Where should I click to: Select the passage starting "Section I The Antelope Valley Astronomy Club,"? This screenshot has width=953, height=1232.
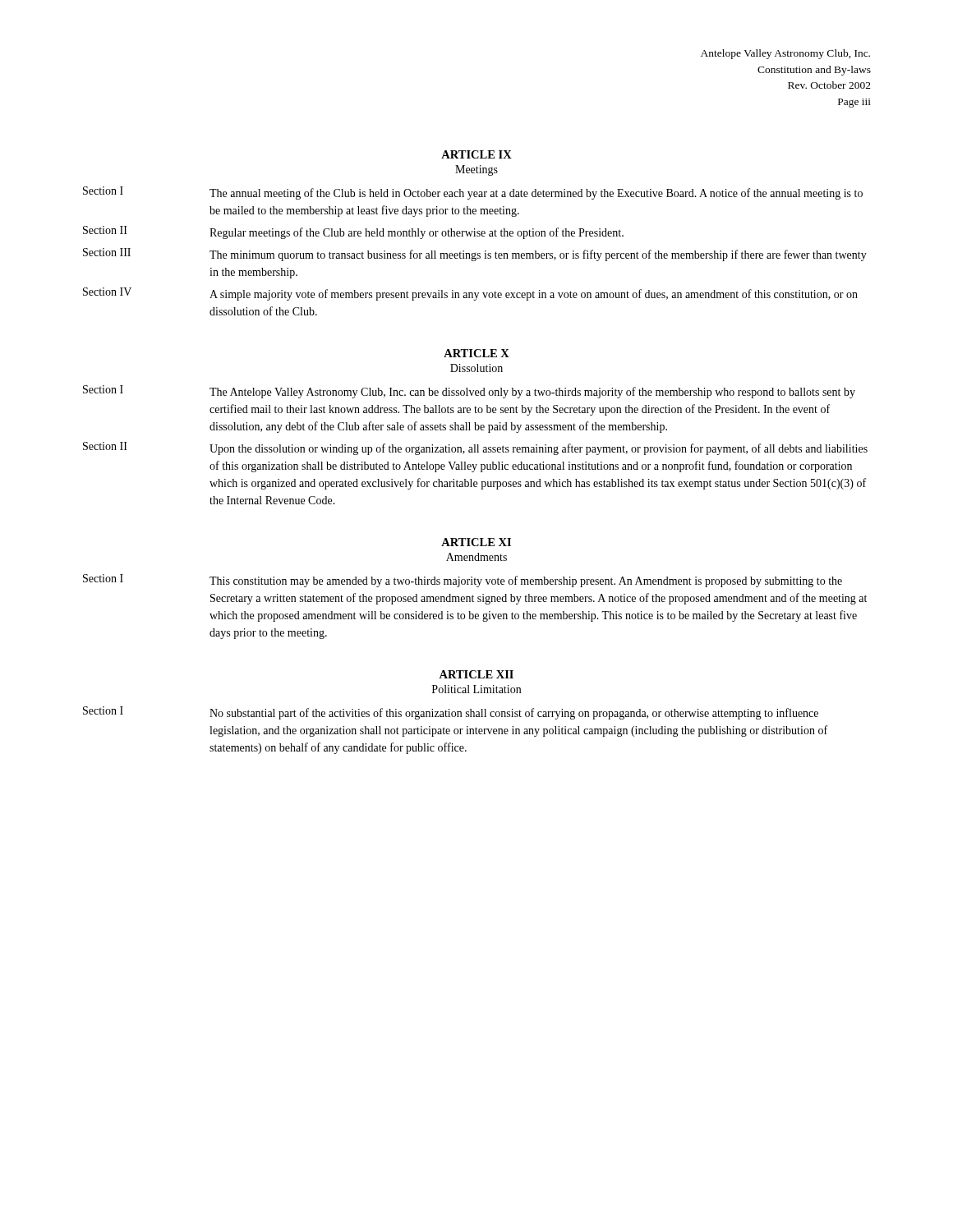coord(476,409)
